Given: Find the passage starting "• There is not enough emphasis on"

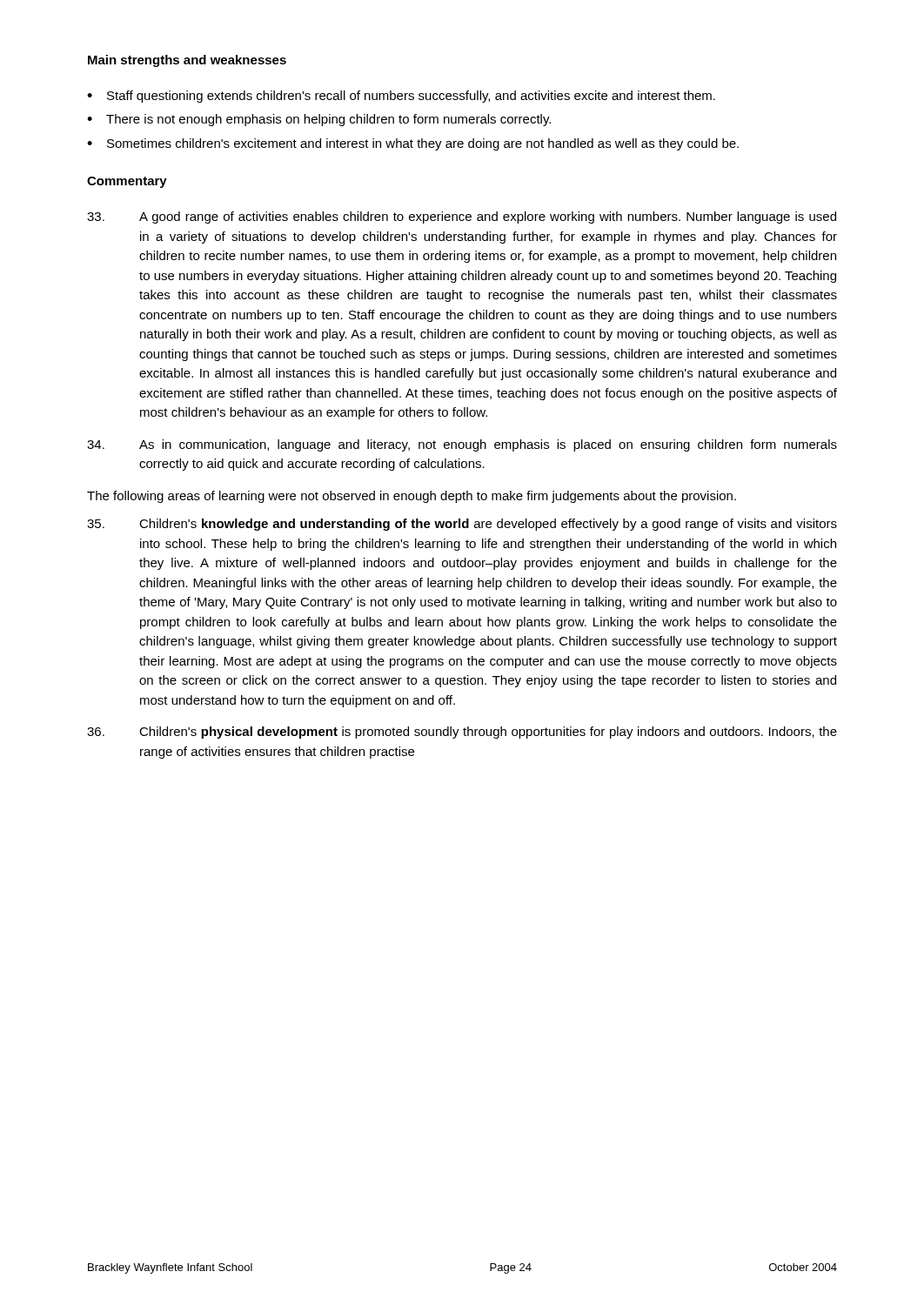Looking at the screenshot, I should (462, 120).
